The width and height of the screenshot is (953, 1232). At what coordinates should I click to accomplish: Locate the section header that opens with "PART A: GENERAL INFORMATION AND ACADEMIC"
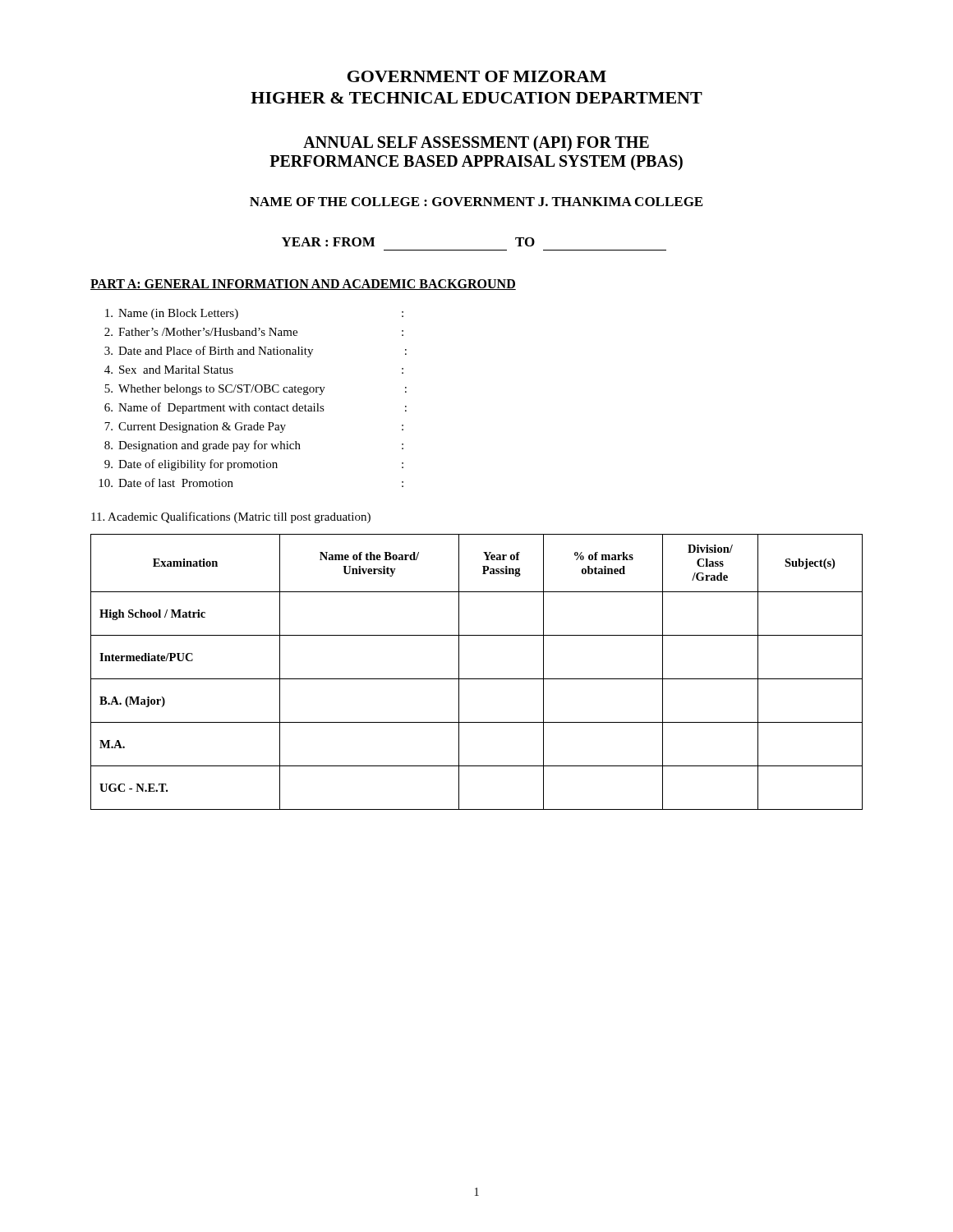(x=303, y=284)
